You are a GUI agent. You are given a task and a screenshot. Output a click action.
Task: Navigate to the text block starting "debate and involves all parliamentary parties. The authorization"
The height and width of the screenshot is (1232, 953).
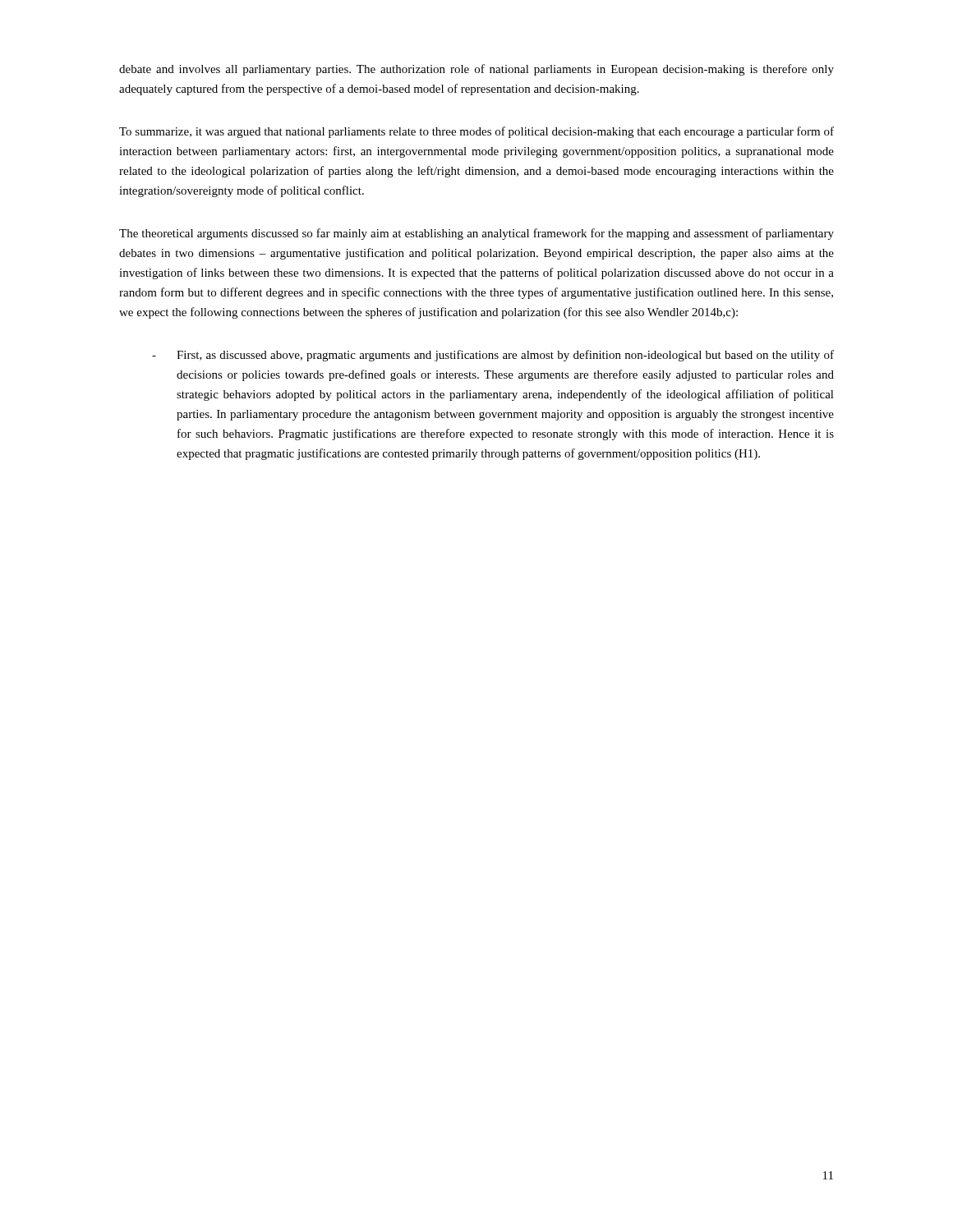point(476,79)
